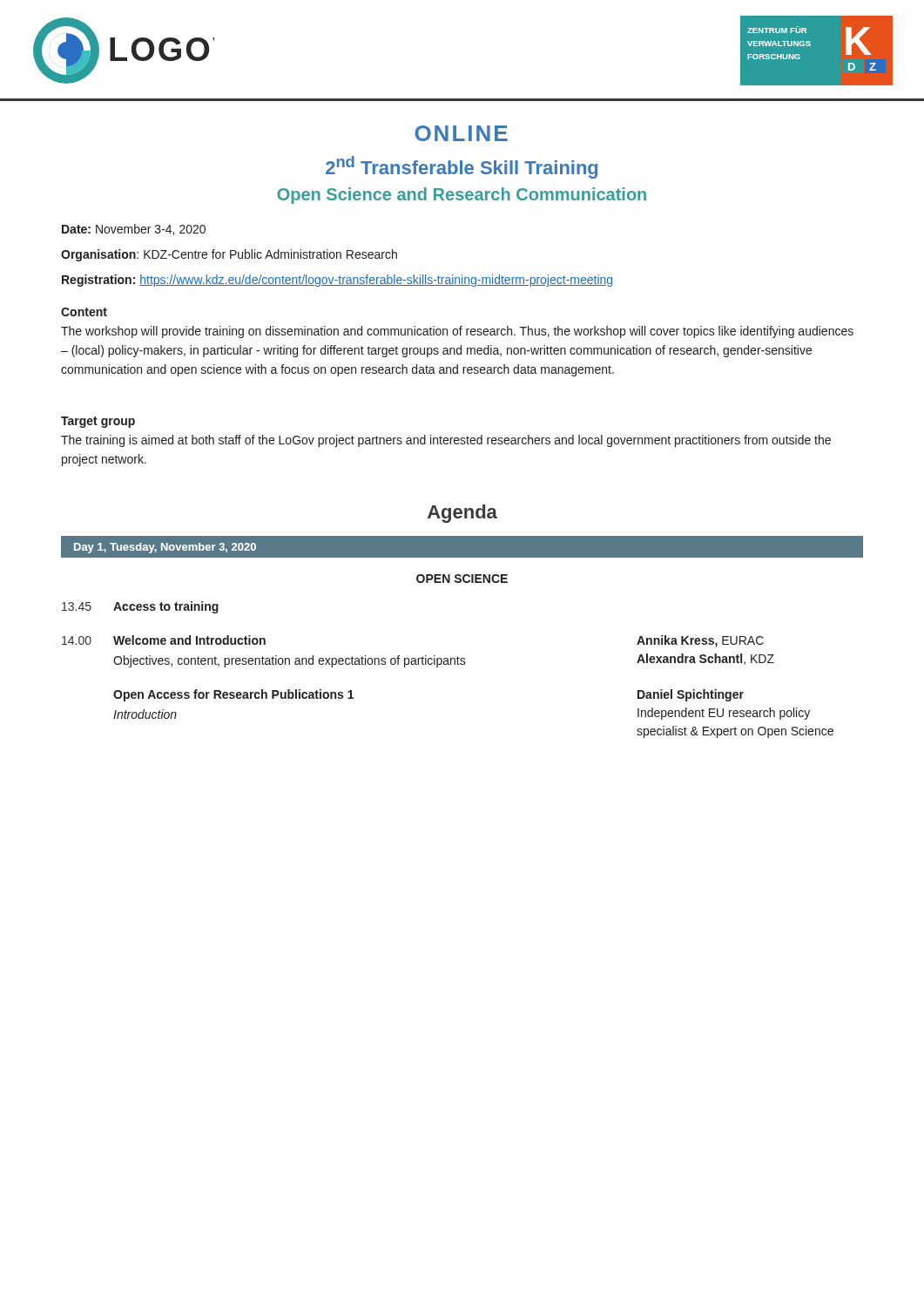Image resolution: width=924 pixels, height=1307 pixels.
Task: Navigate to the passage starting "Registration: https://www.kdz.eu/de/content/logov-transferable-skills-training-midterm-project-meeting"
Action: click(x=337, y=280)
